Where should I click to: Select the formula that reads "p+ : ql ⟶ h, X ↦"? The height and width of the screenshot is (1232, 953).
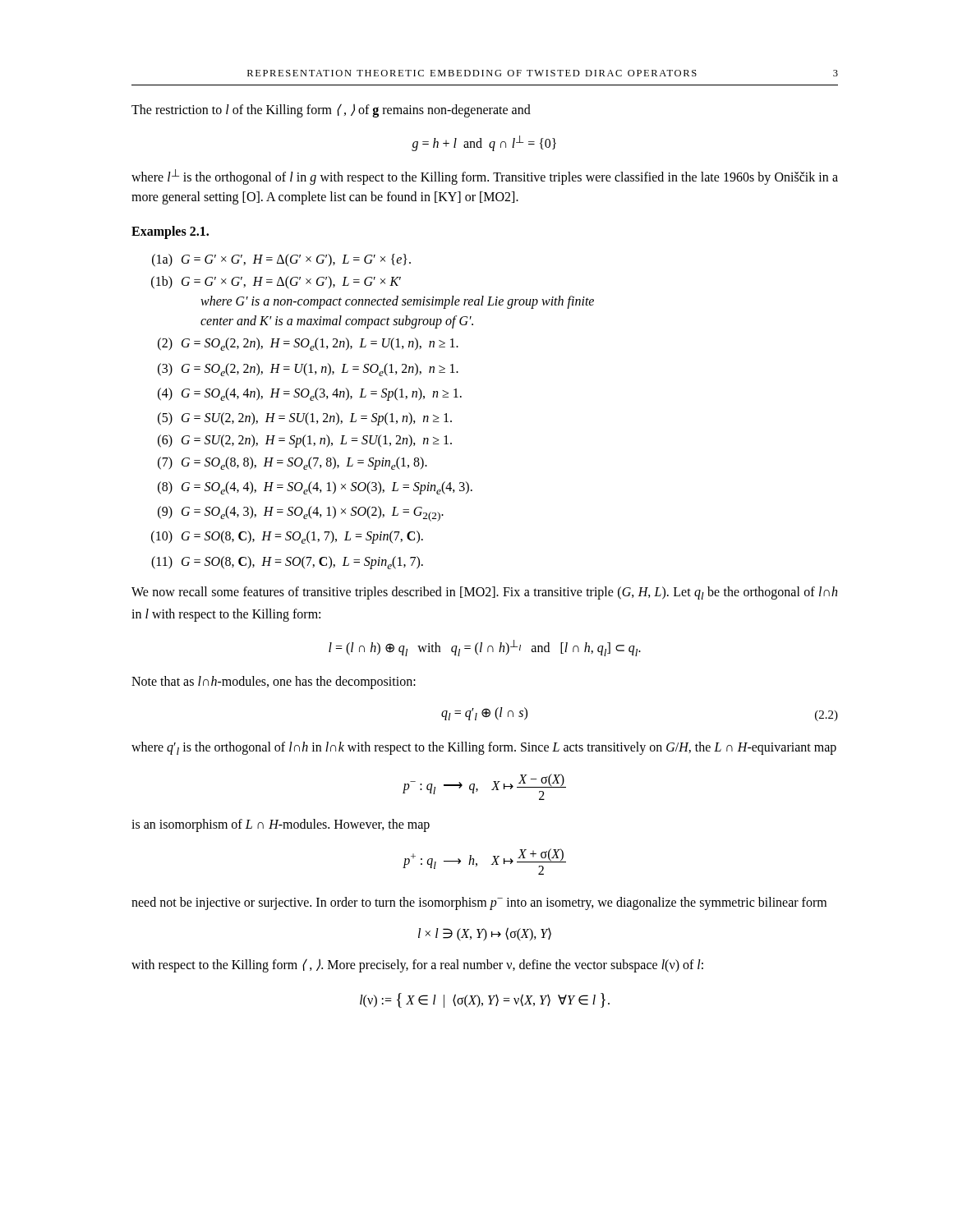485,862
